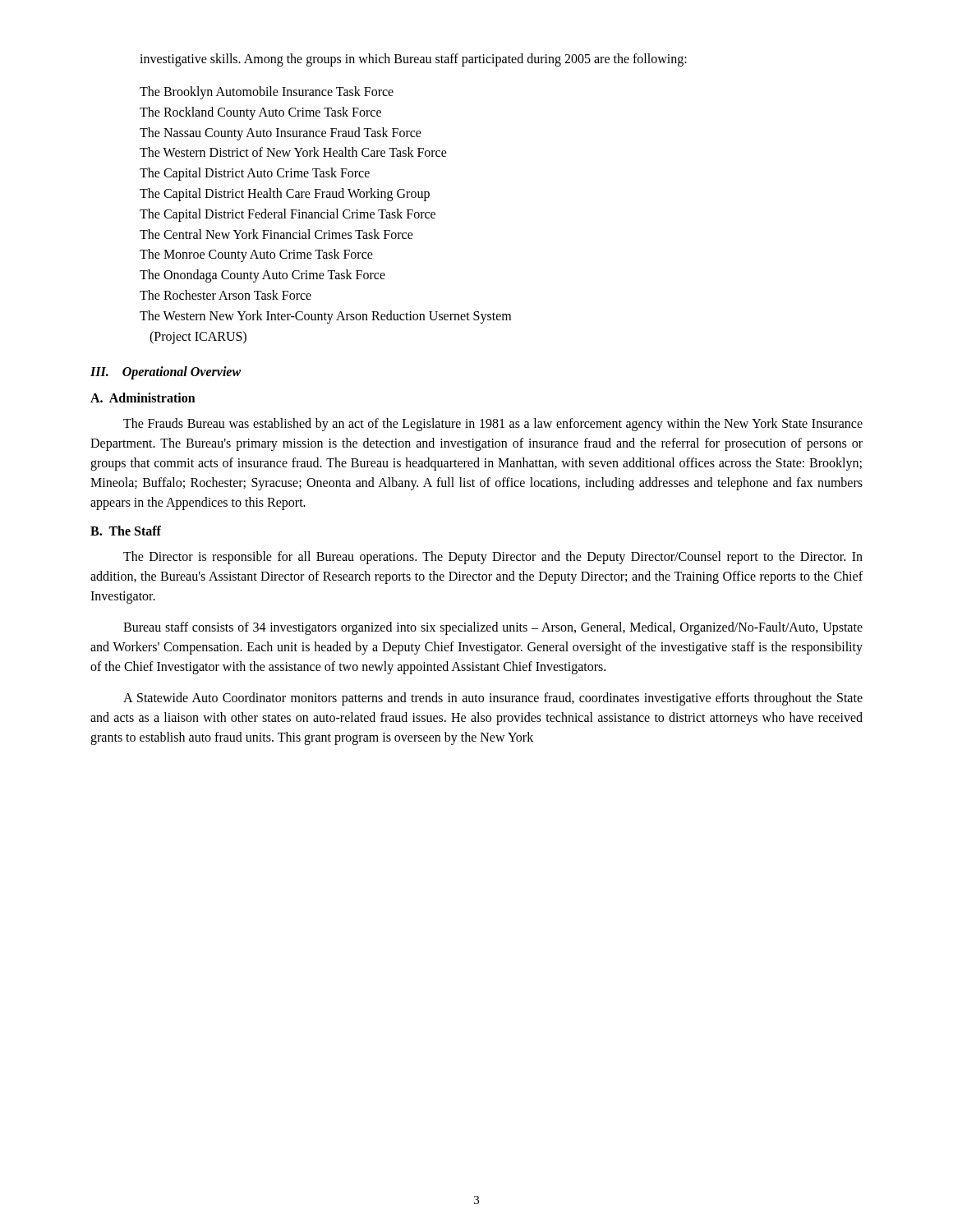Locate the text starting "B. The Staff"
Image resolution: width=953 pixels, height=1232 pixels.
126,531
